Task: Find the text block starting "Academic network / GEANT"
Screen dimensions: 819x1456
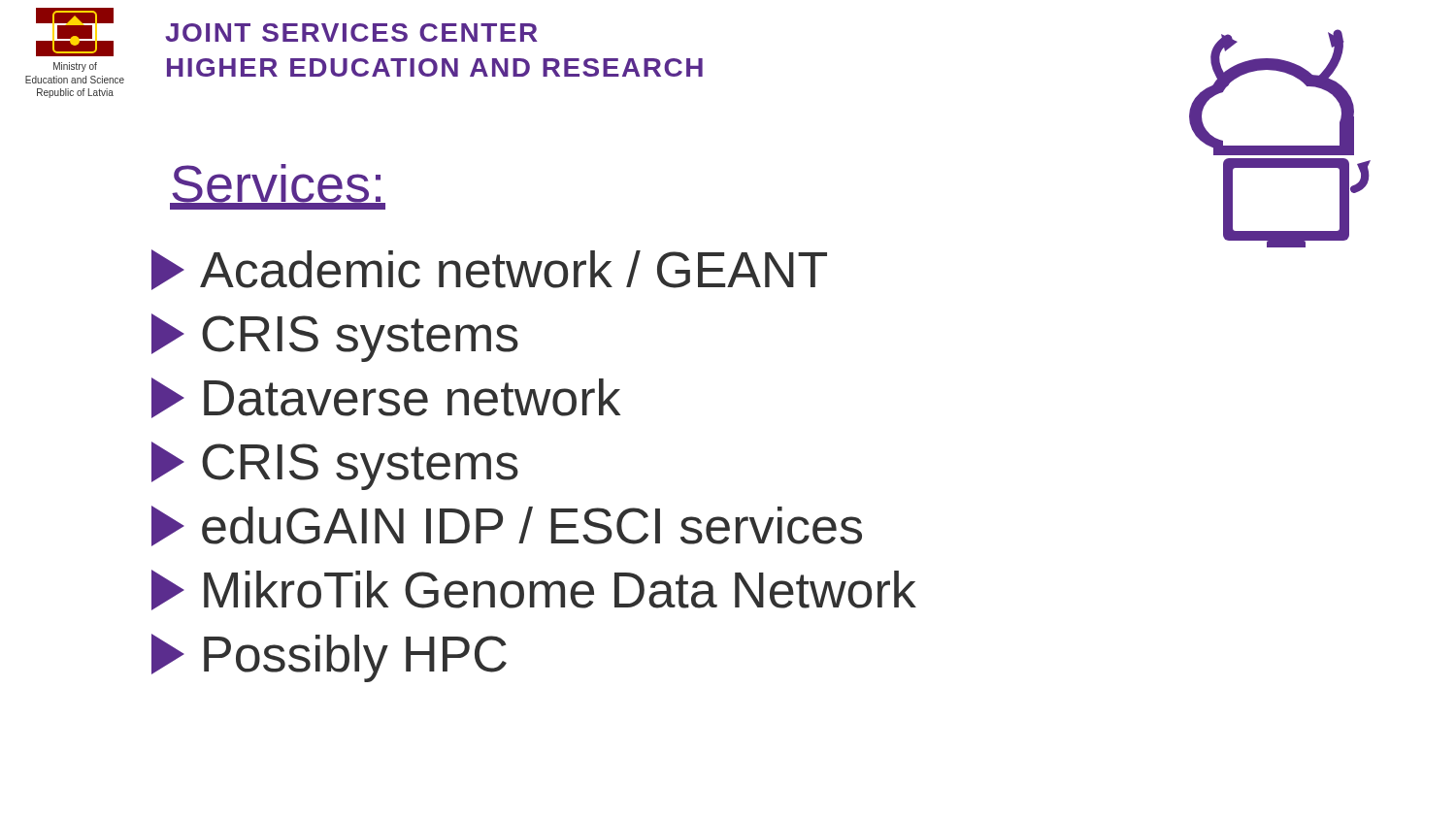Action: tap(486, 270)
